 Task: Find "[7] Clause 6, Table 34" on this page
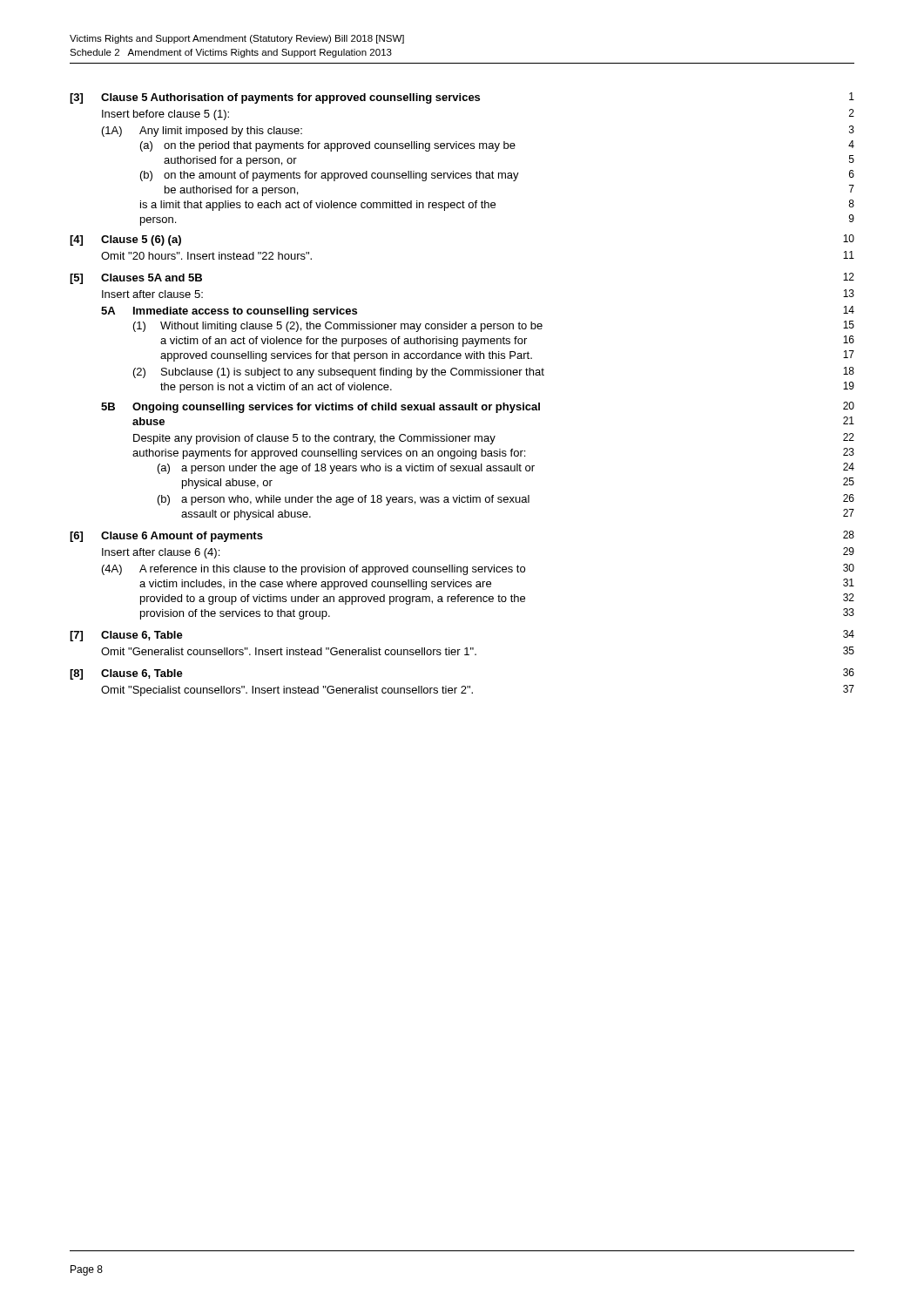point(144,635)
